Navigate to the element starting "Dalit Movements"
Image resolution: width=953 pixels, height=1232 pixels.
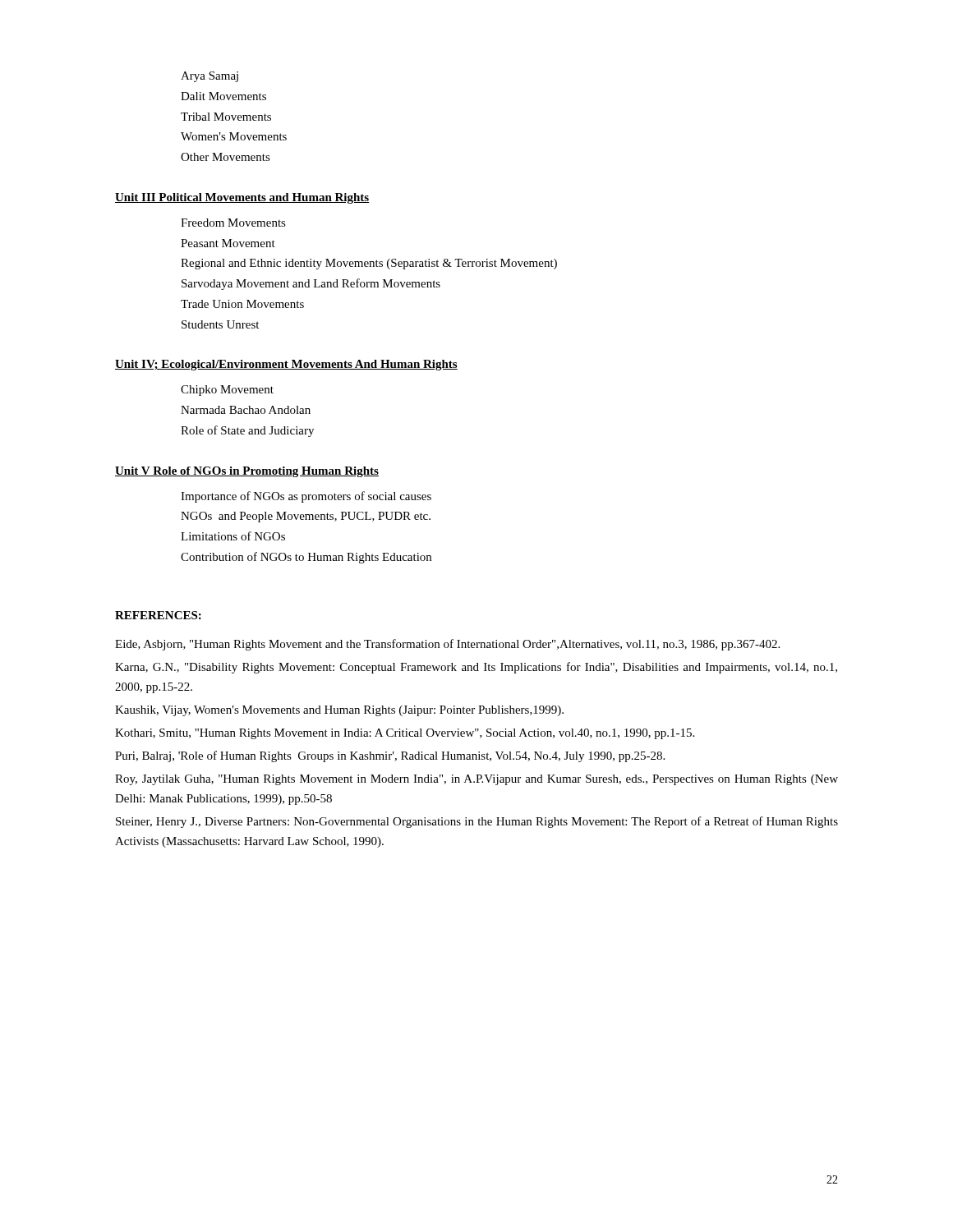pyautogui.click(x=224, y=96)
